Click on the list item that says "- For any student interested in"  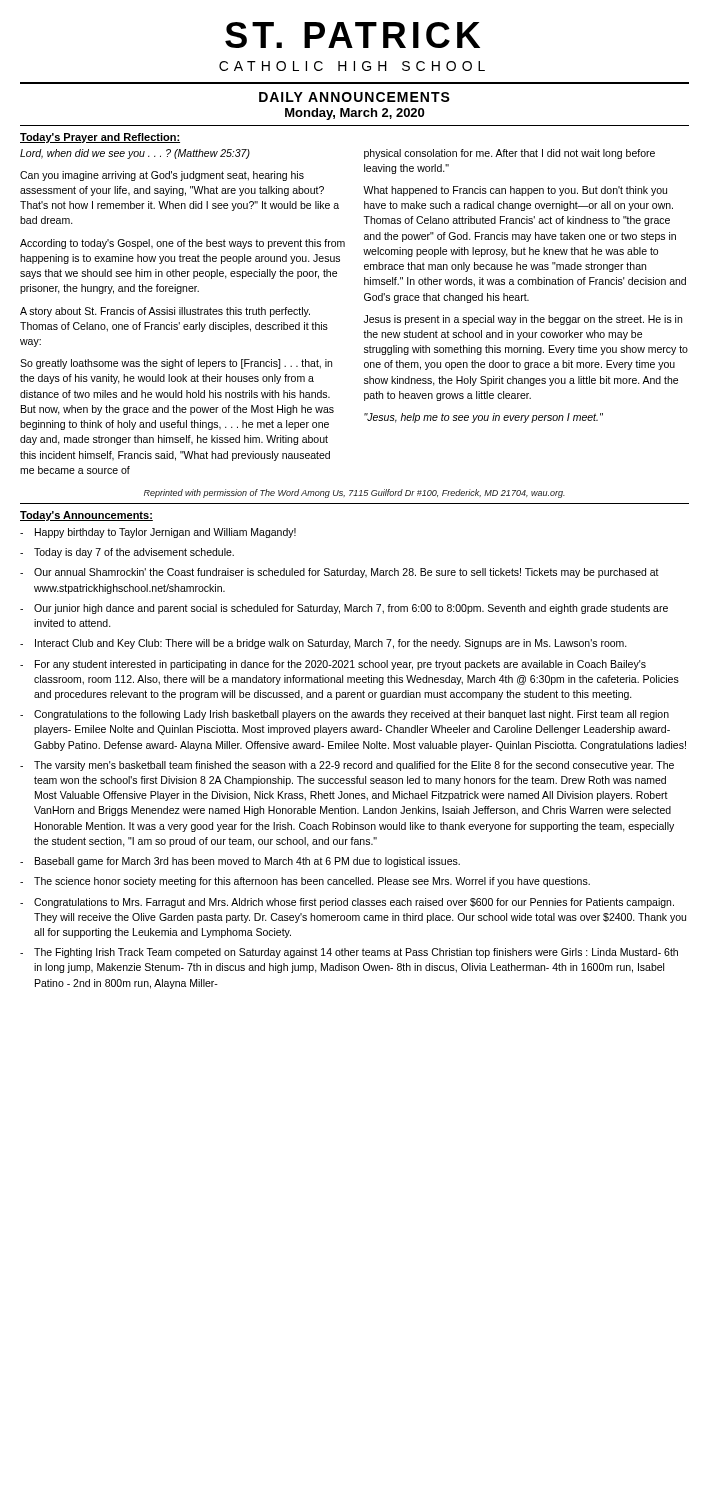click(x=354, y=679)
